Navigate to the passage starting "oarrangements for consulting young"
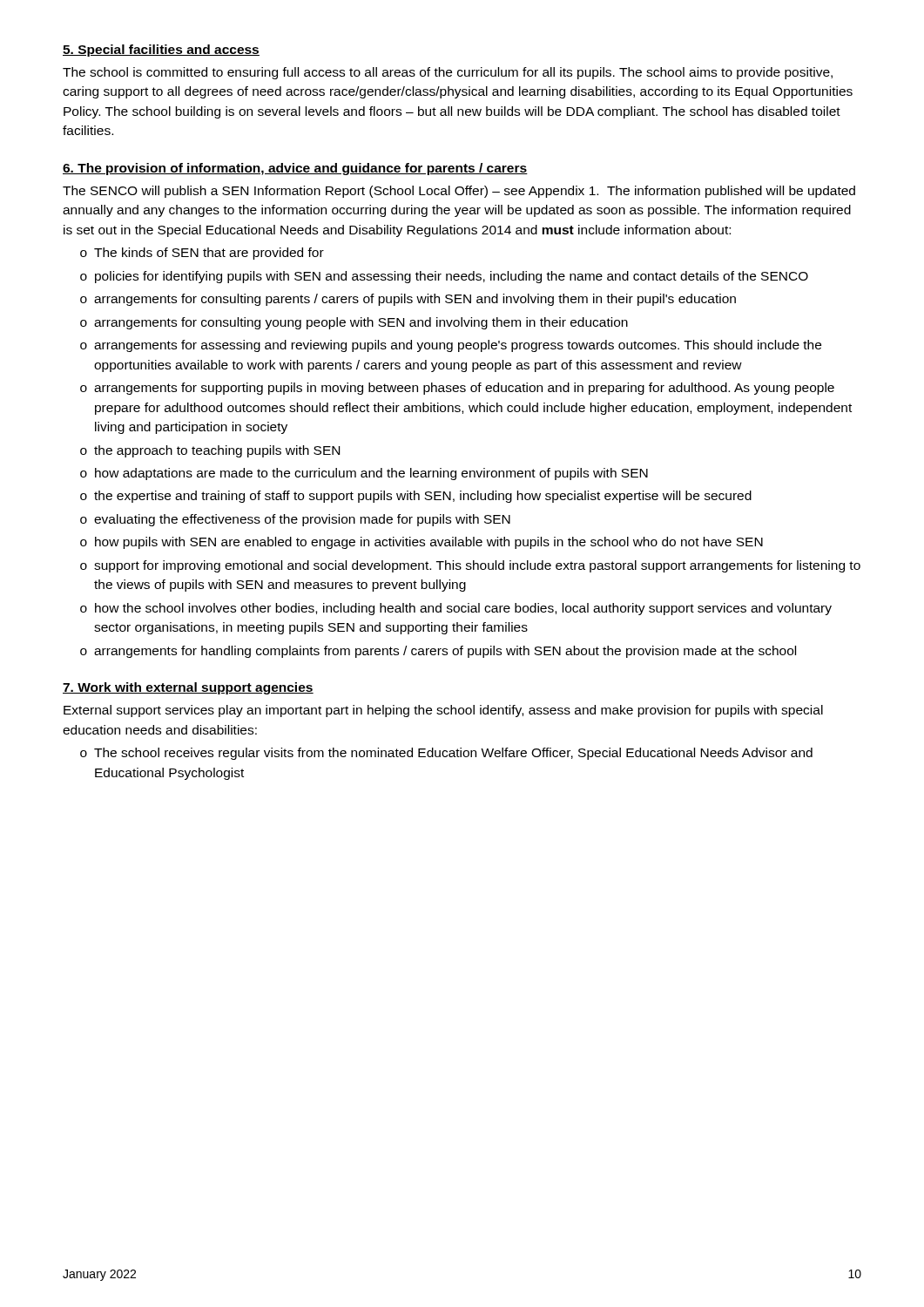The width and height of the screenshot is (924, 1307). point(462,322)
